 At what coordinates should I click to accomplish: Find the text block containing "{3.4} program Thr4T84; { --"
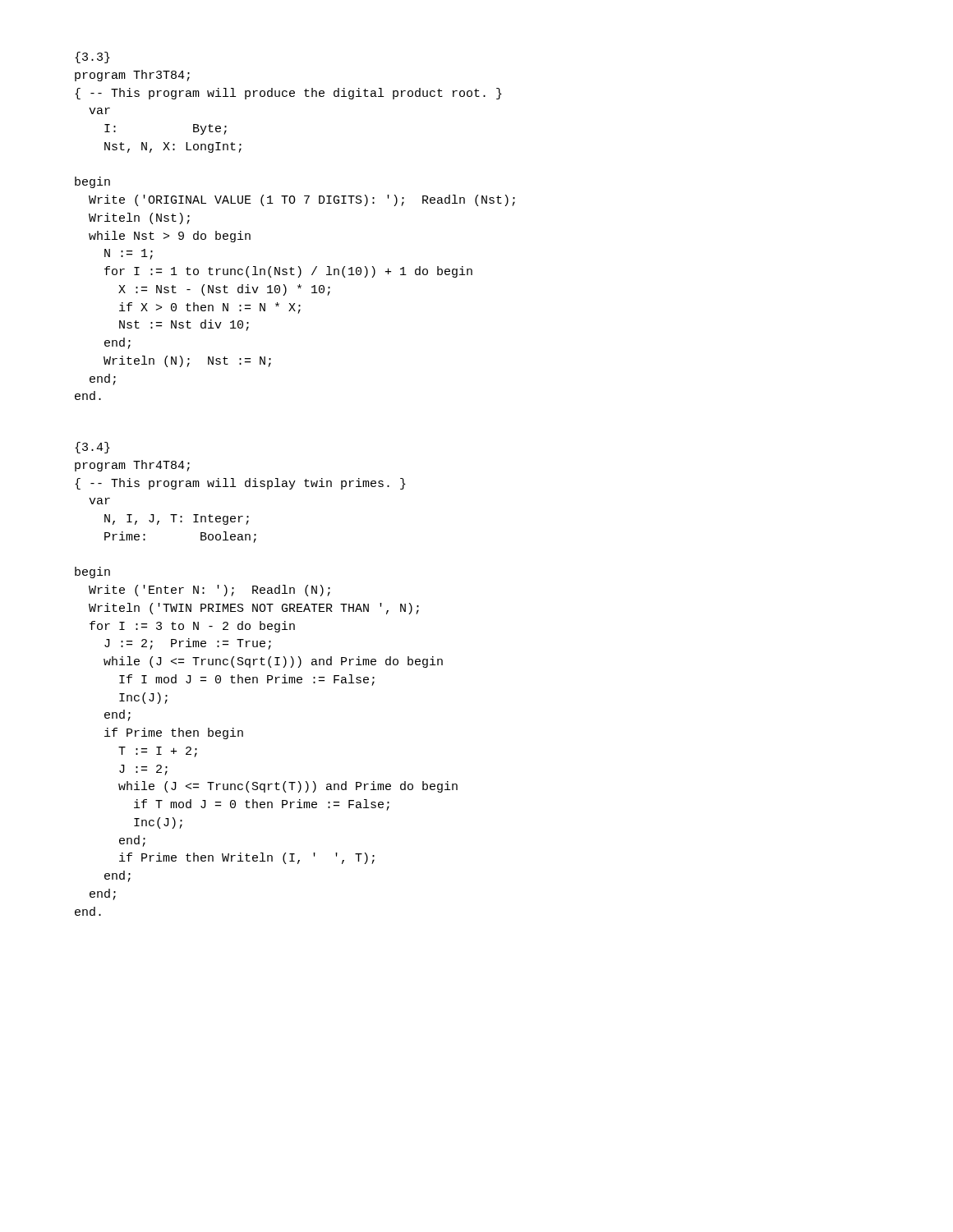tap(92, 448)
